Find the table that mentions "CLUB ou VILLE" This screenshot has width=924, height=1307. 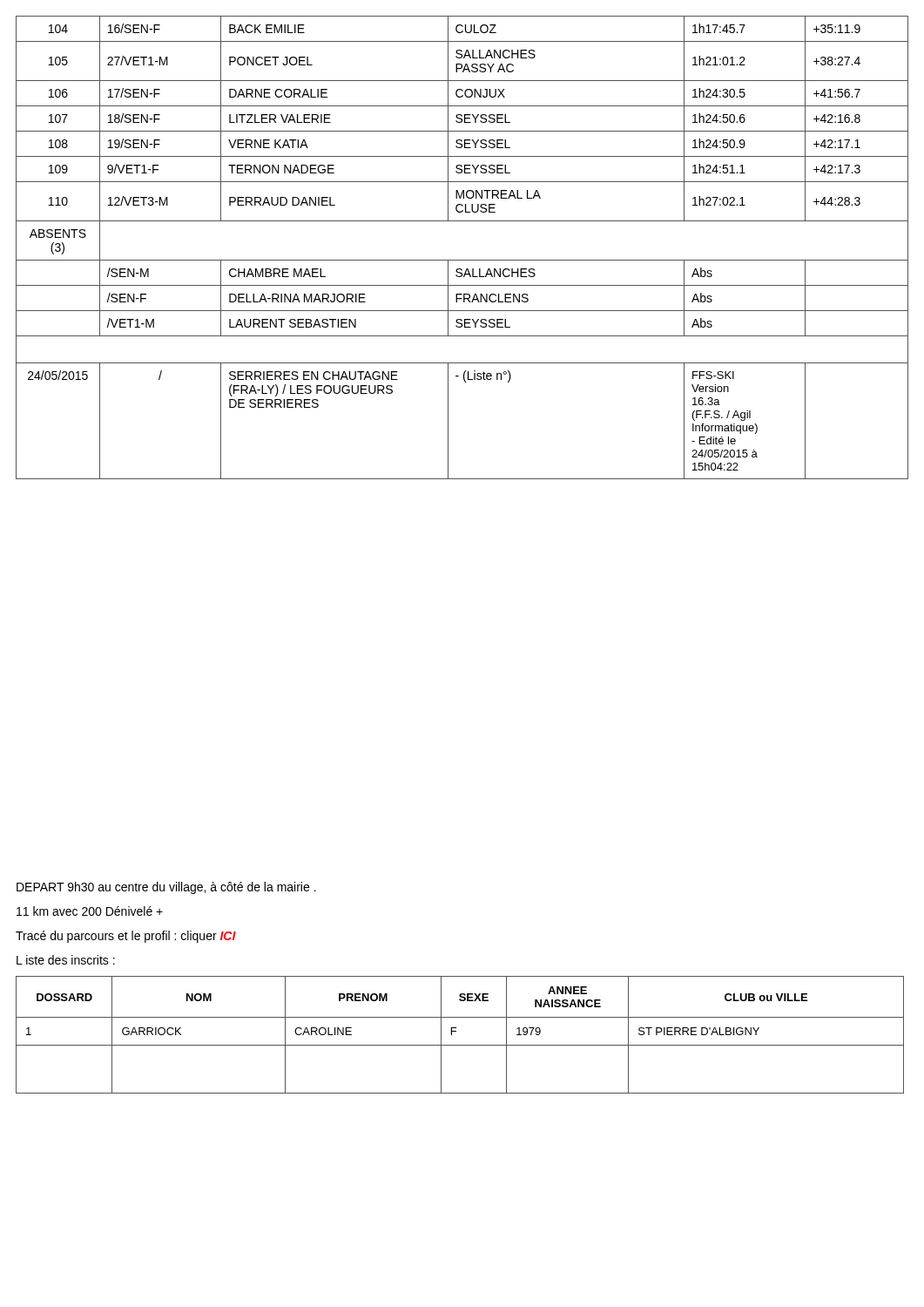pos(460,1035)
